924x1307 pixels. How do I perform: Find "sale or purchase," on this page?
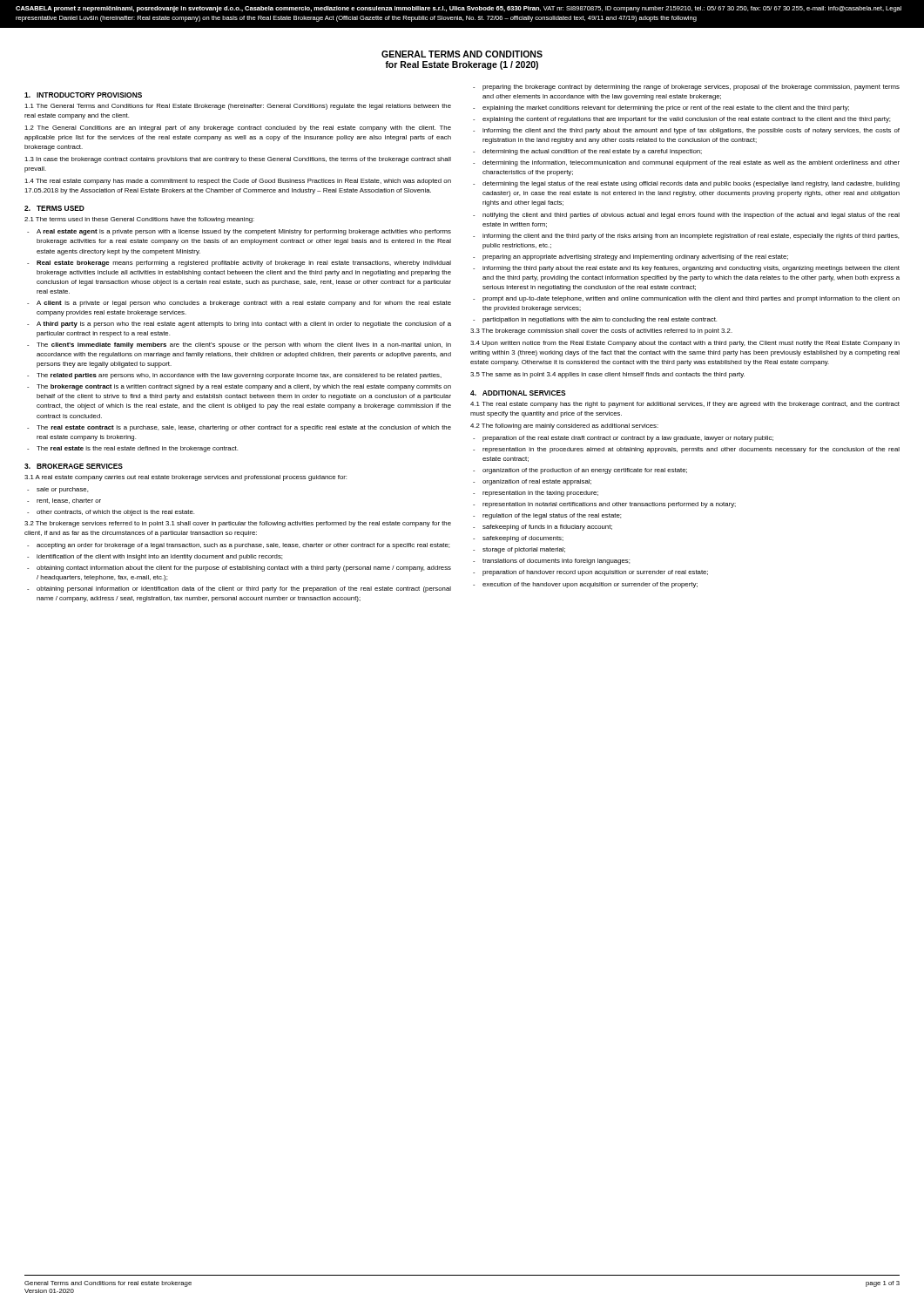(63, 489)
